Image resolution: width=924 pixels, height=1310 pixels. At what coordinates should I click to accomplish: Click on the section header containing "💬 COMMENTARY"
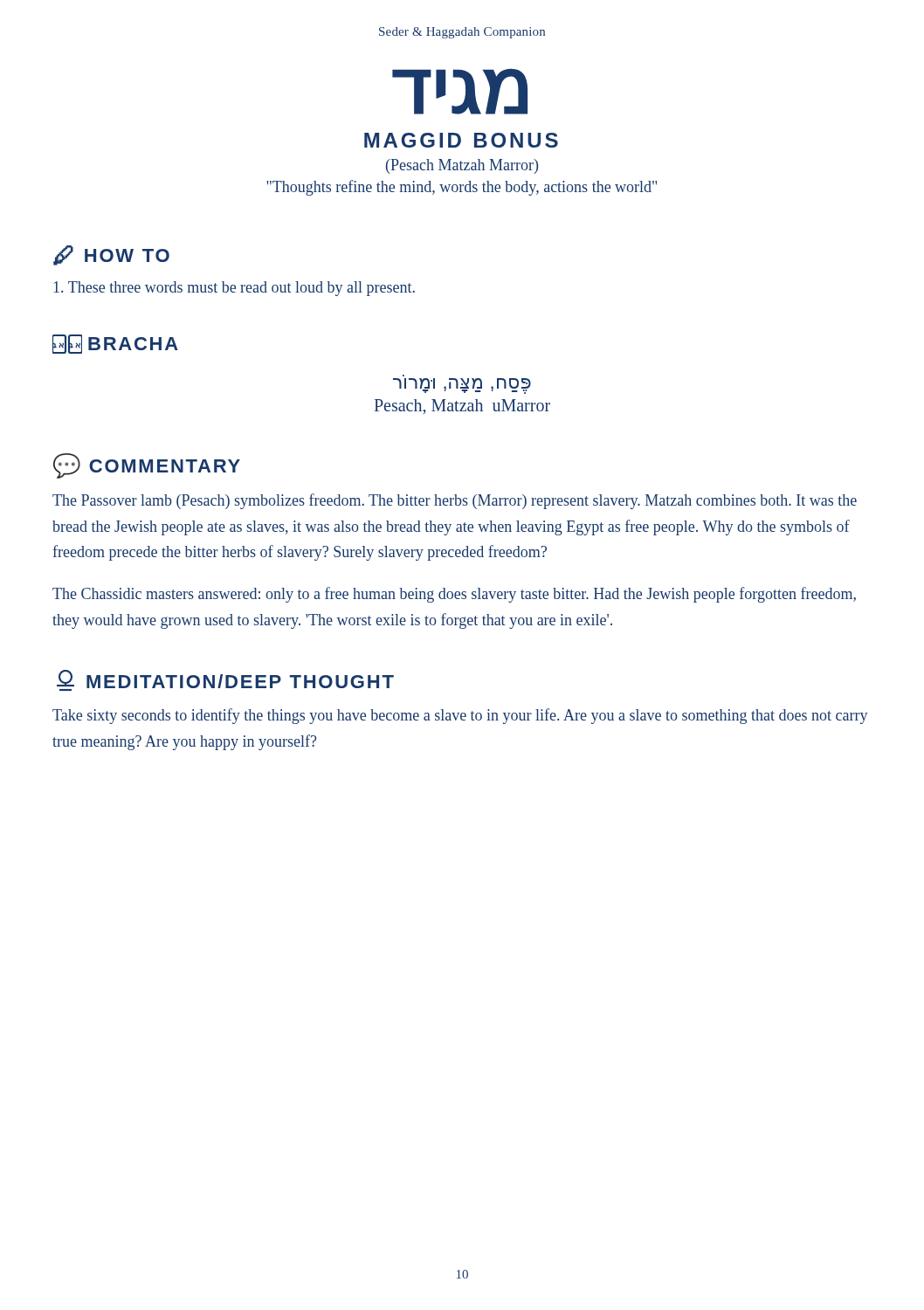[147, 466]
